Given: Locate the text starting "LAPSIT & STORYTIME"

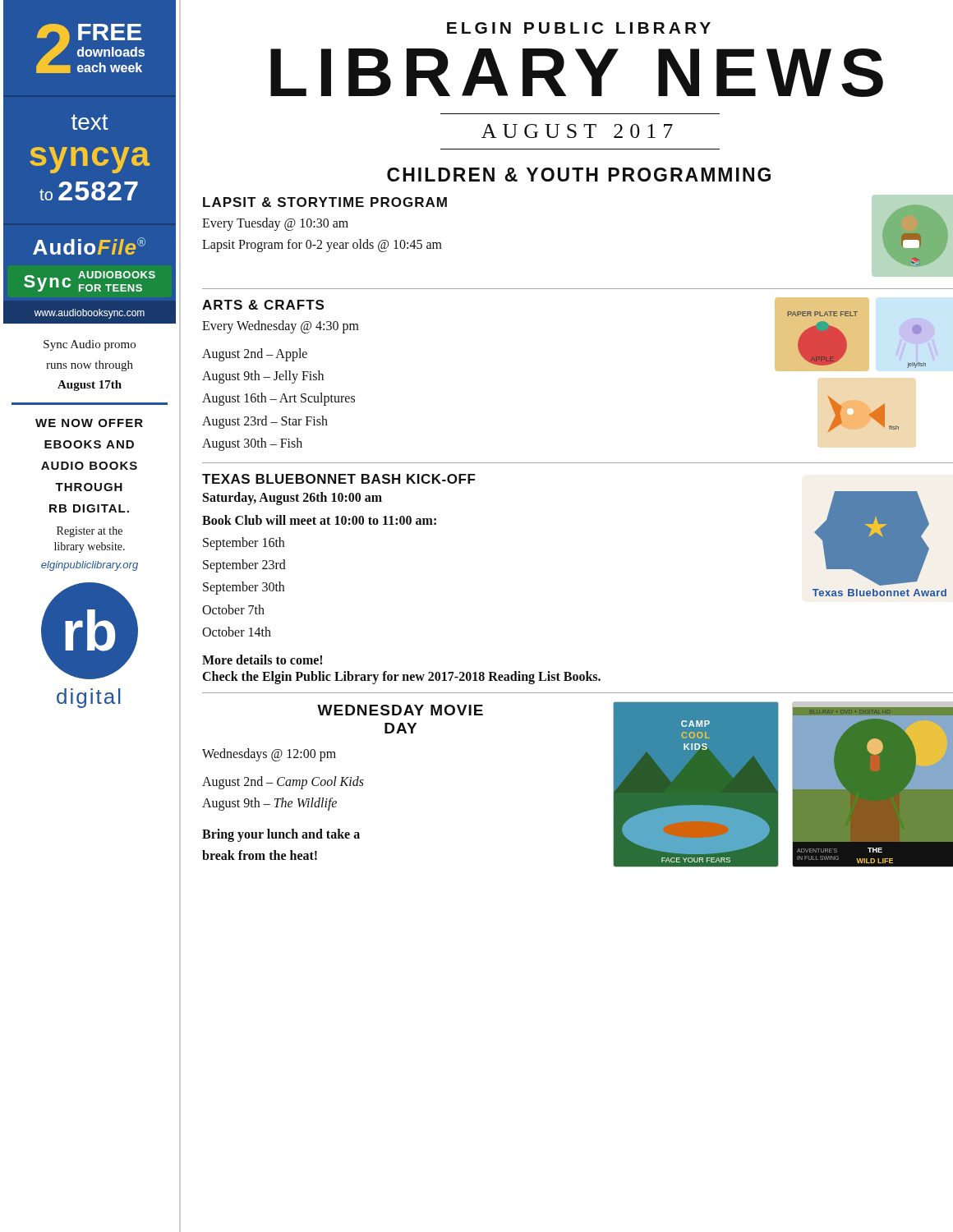Looking at the screenshot, I should [x=321, y=240].
